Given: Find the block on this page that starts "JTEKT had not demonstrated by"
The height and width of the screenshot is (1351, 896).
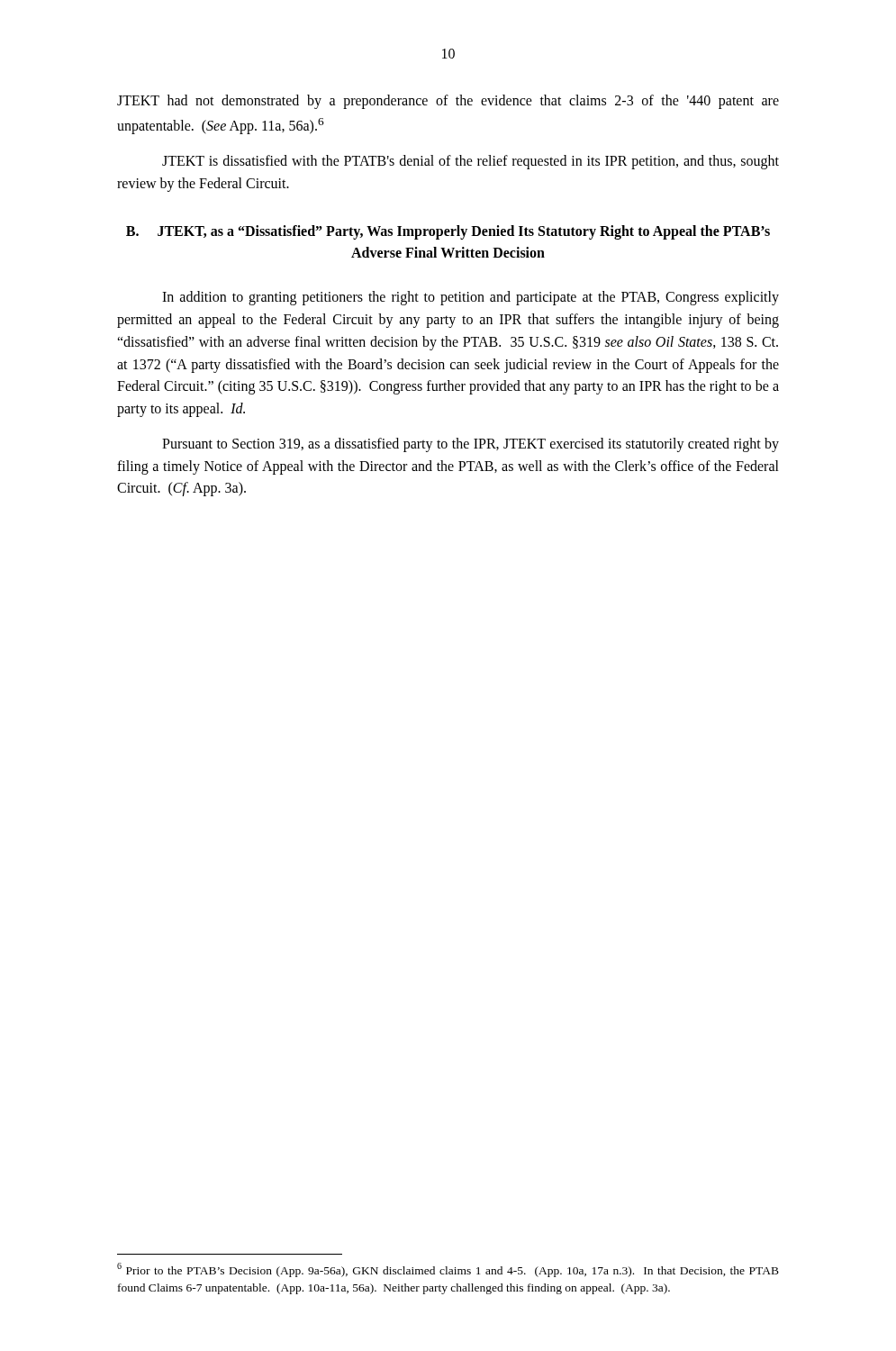Looking at the screenshot, I should tap(448, 113).
